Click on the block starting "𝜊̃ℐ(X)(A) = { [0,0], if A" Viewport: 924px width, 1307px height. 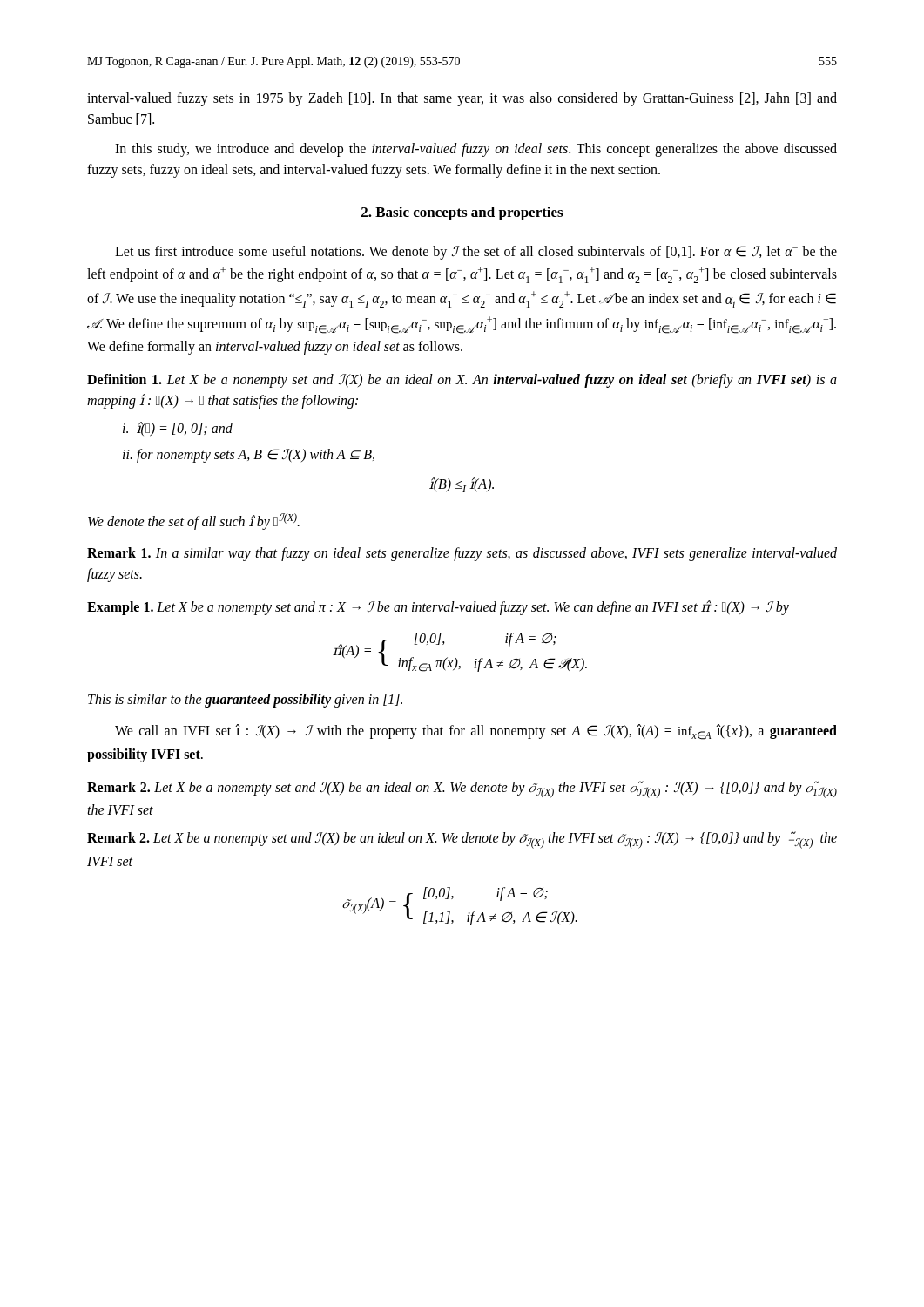click(462, 905)
